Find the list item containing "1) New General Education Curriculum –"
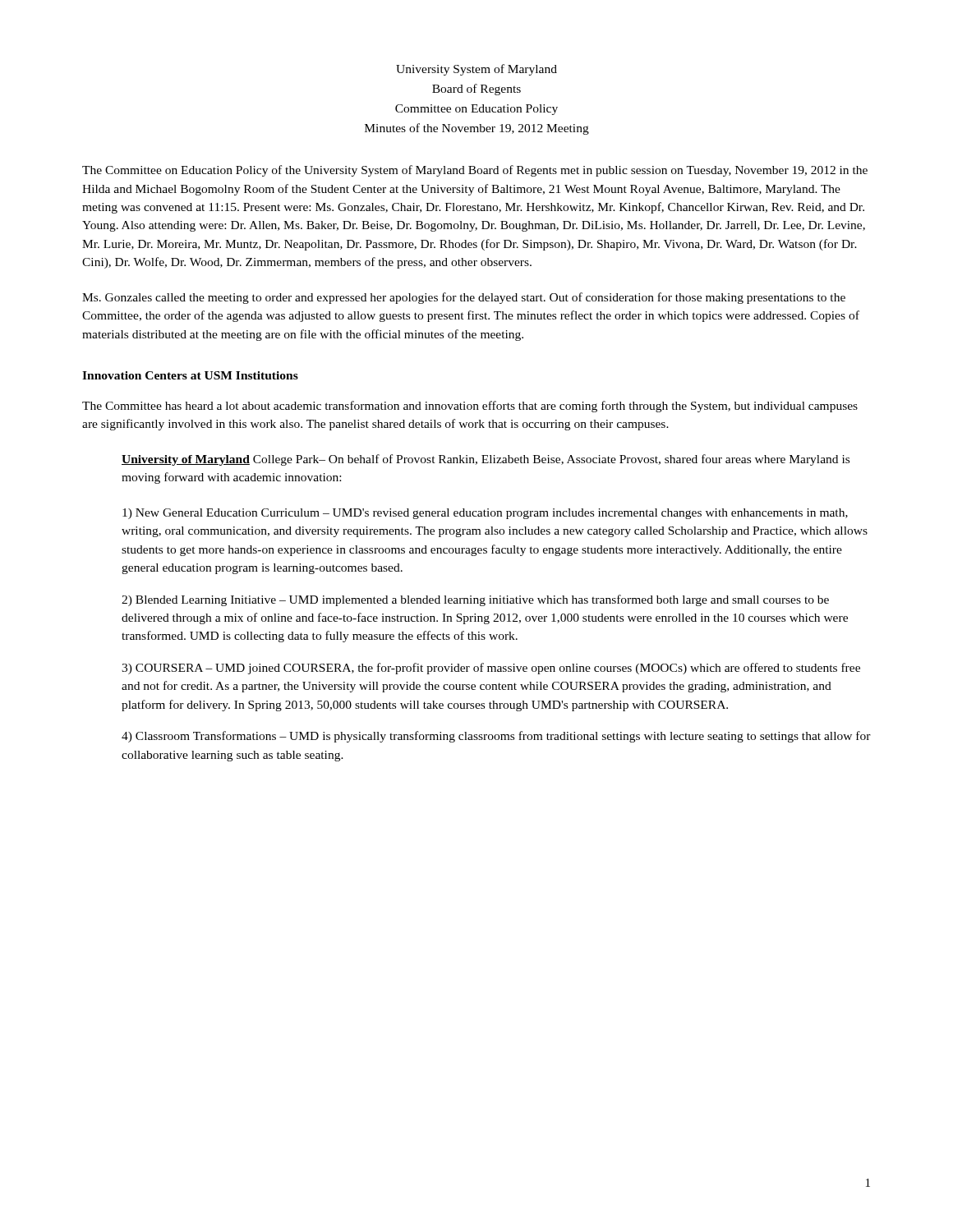This screenshot has height=1232, width=953. coord(495,539)
